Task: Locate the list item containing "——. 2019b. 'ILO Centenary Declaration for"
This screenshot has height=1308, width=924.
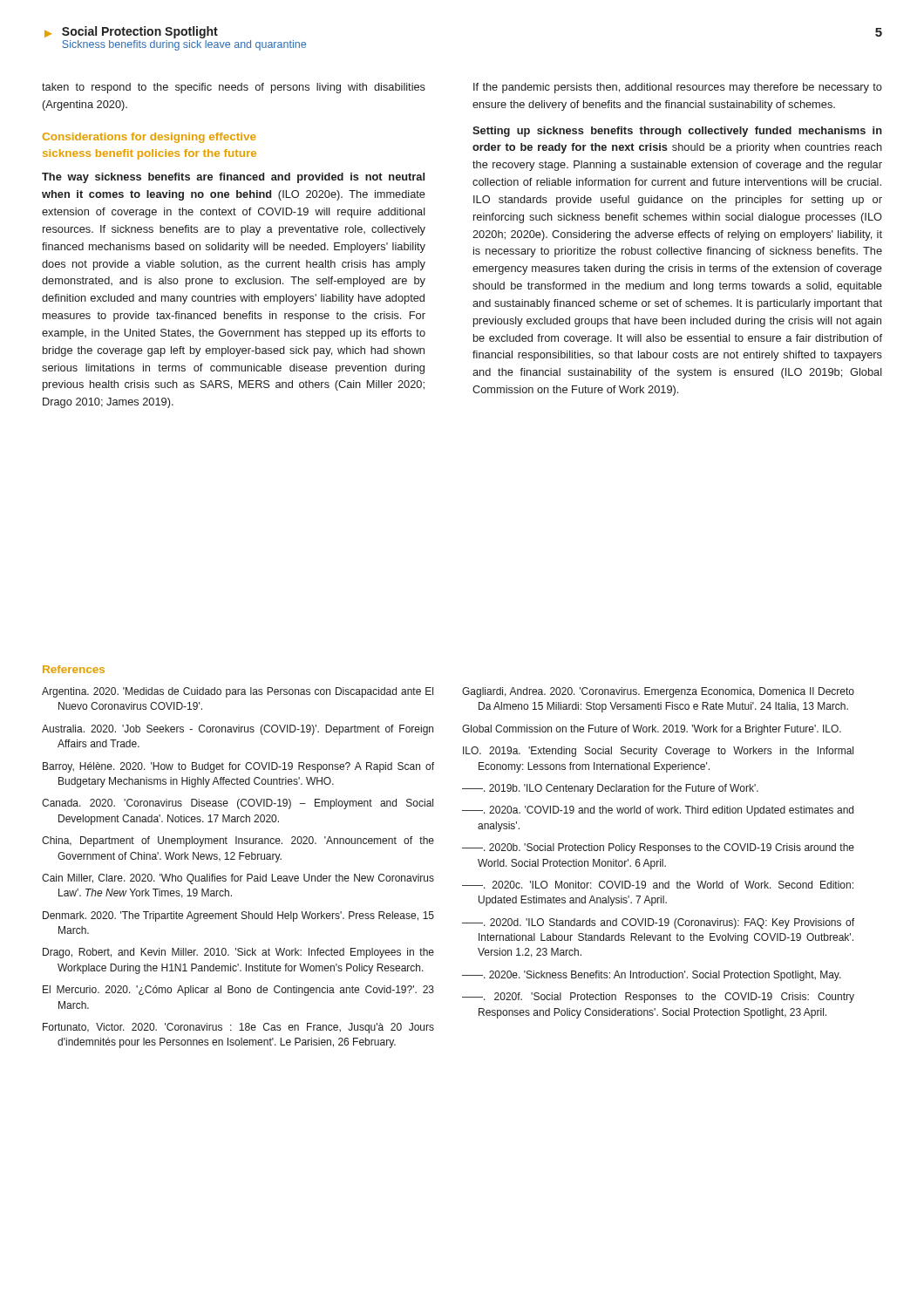Action: (610, 788)
